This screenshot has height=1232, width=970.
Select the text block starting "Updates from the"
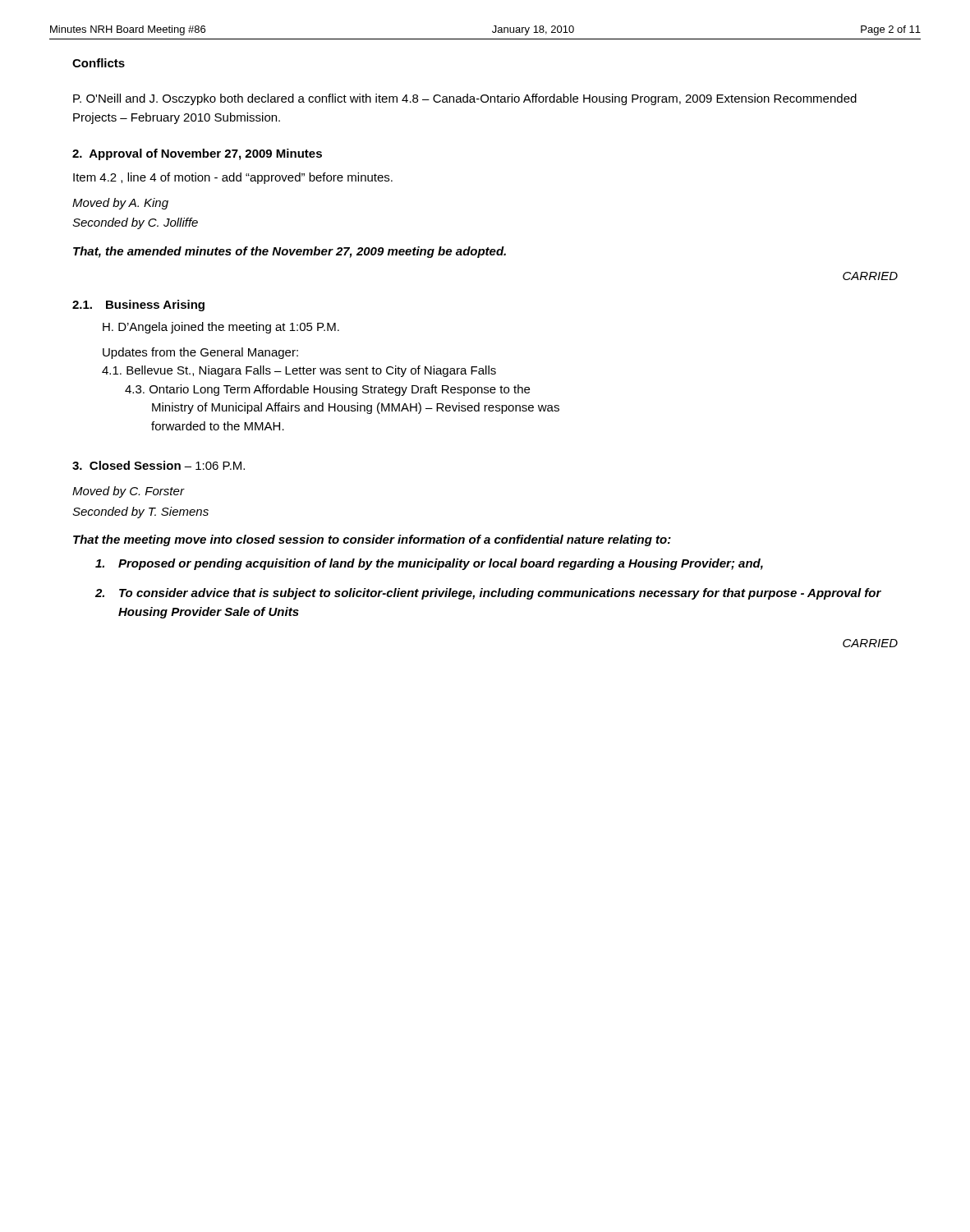coord(331,390)
